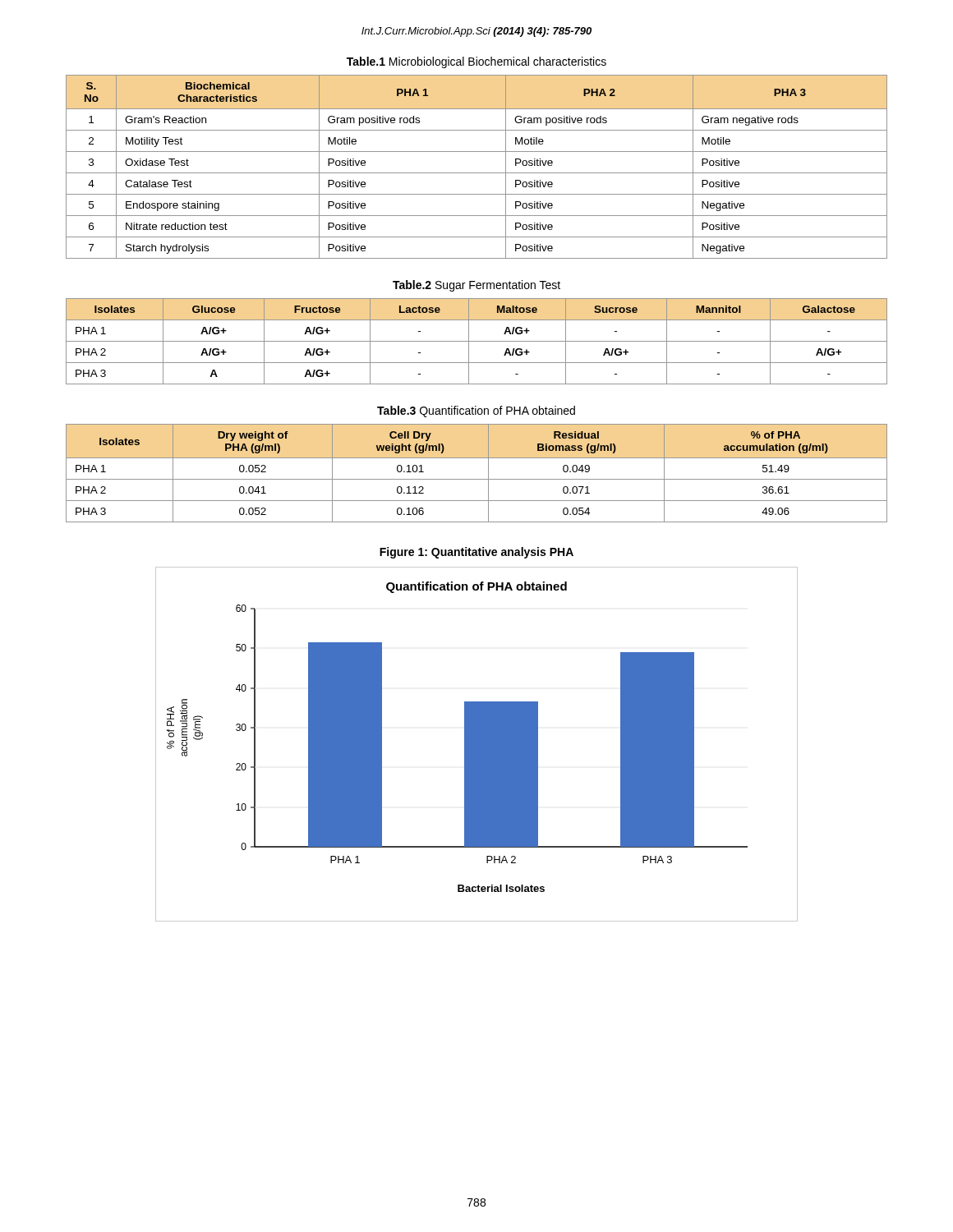Viewport: 953px width, 1232px height.
Task: Where does it say "Table.1 Microbiological Biochemical characteristics"?
Action: 476,62
